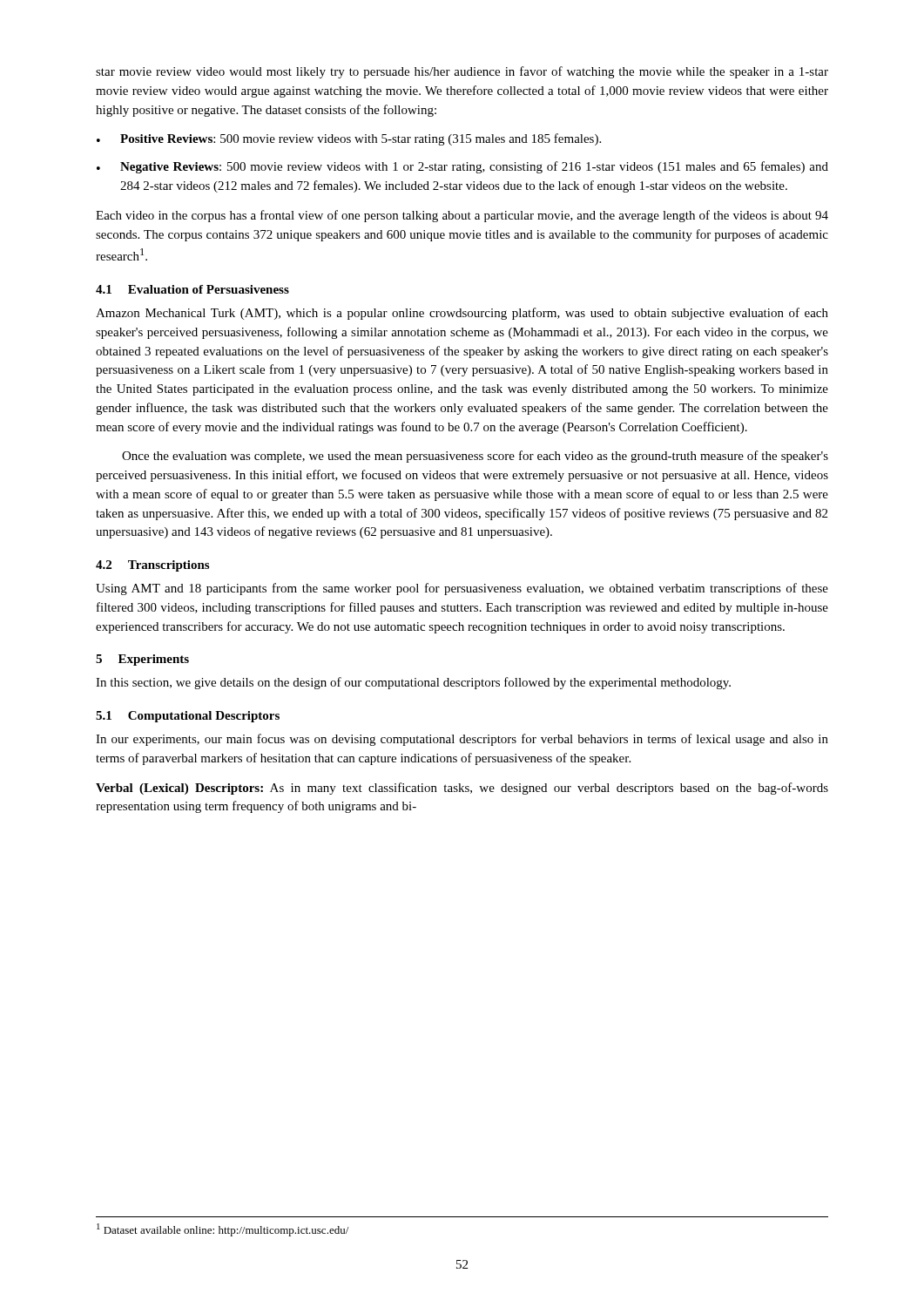
Task: Select the text block that says "In our experiments,"
Action: point(462,749)
